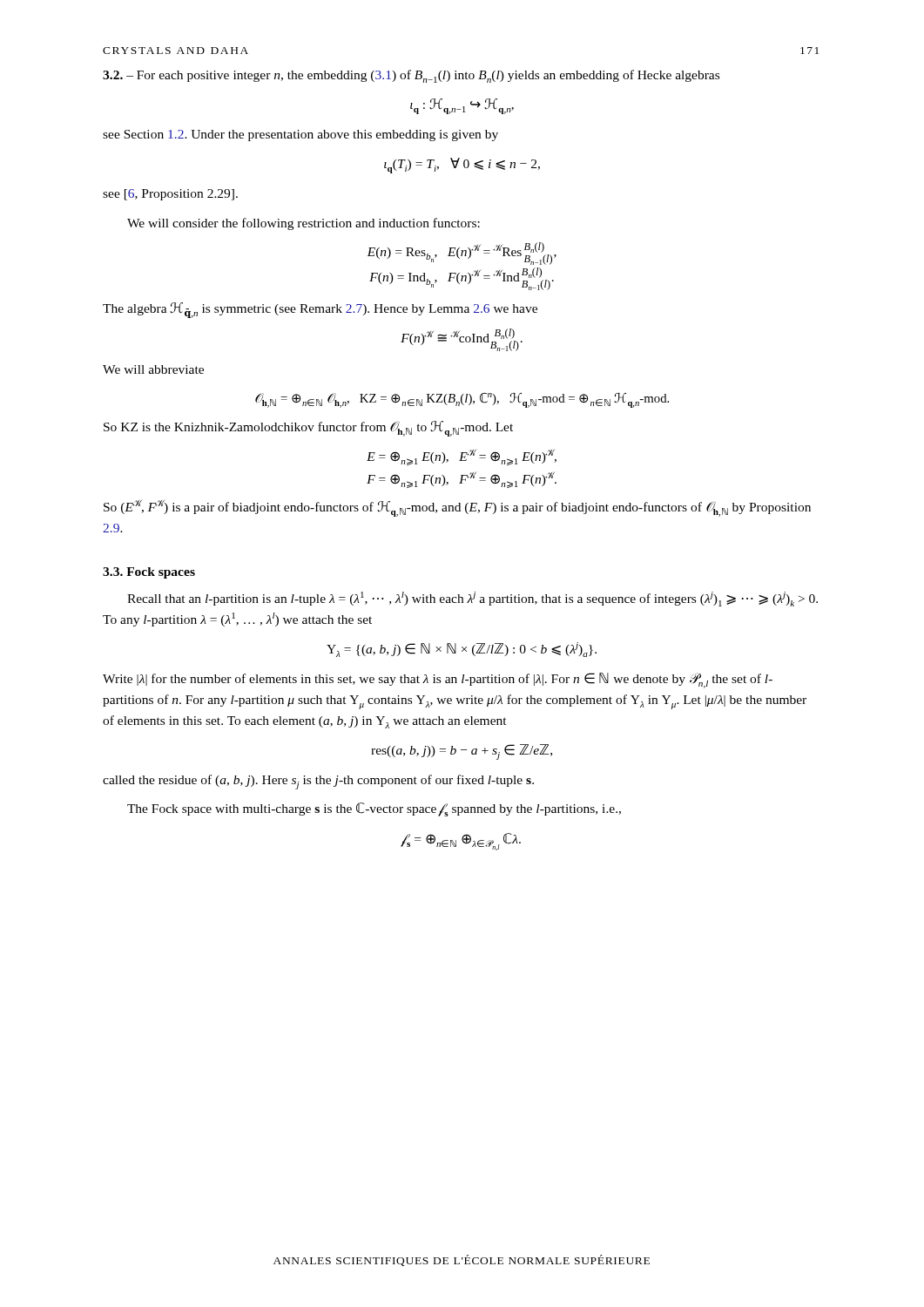Viewport: 924px width, 1307px height.
Task: Point to the block starting "Write |λ| for the number of"
Action: tap(462, 700)
